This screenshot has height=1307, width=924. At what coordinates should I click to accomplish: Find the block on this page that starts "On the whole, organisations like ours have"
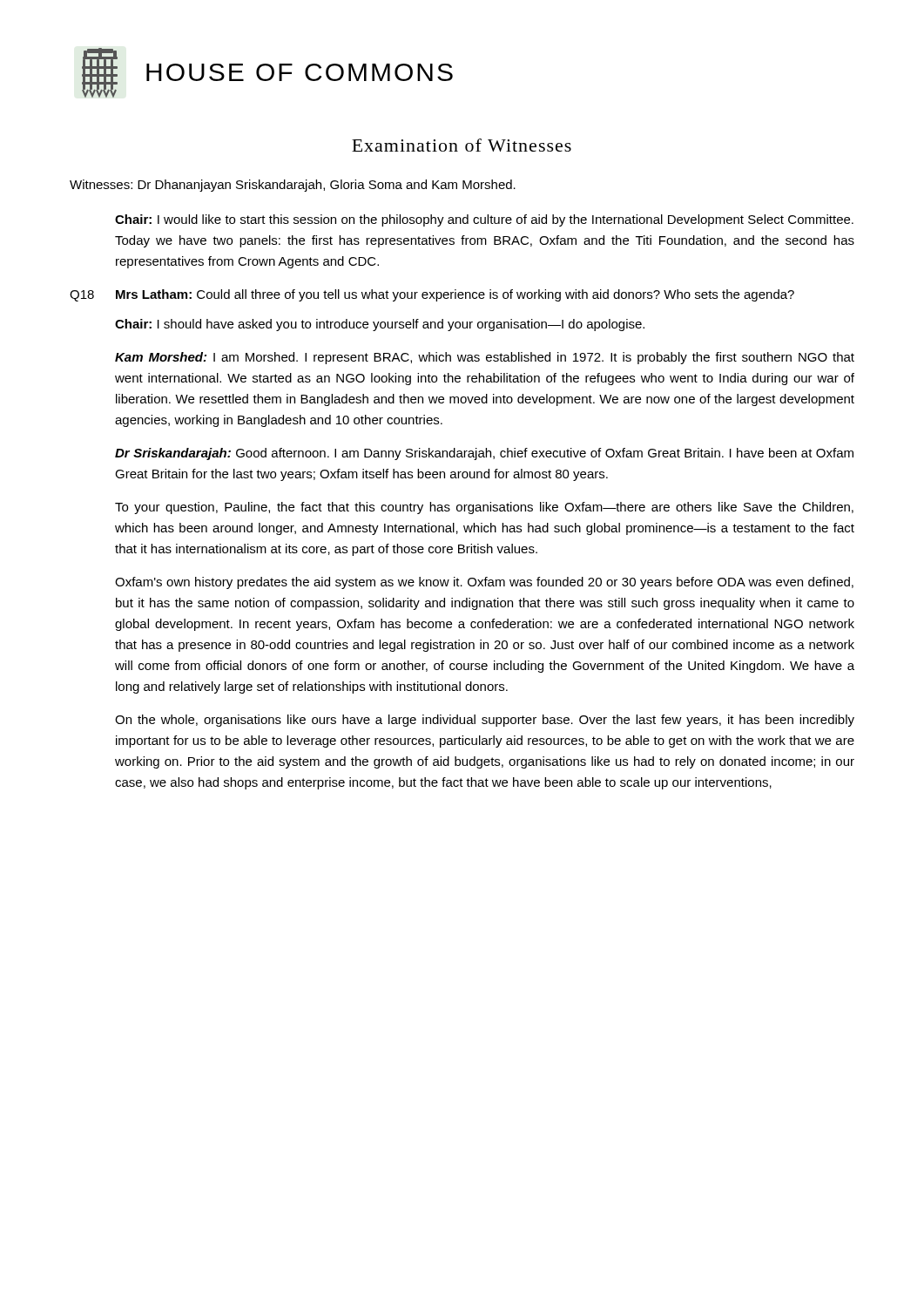click(x=485, y=751)
